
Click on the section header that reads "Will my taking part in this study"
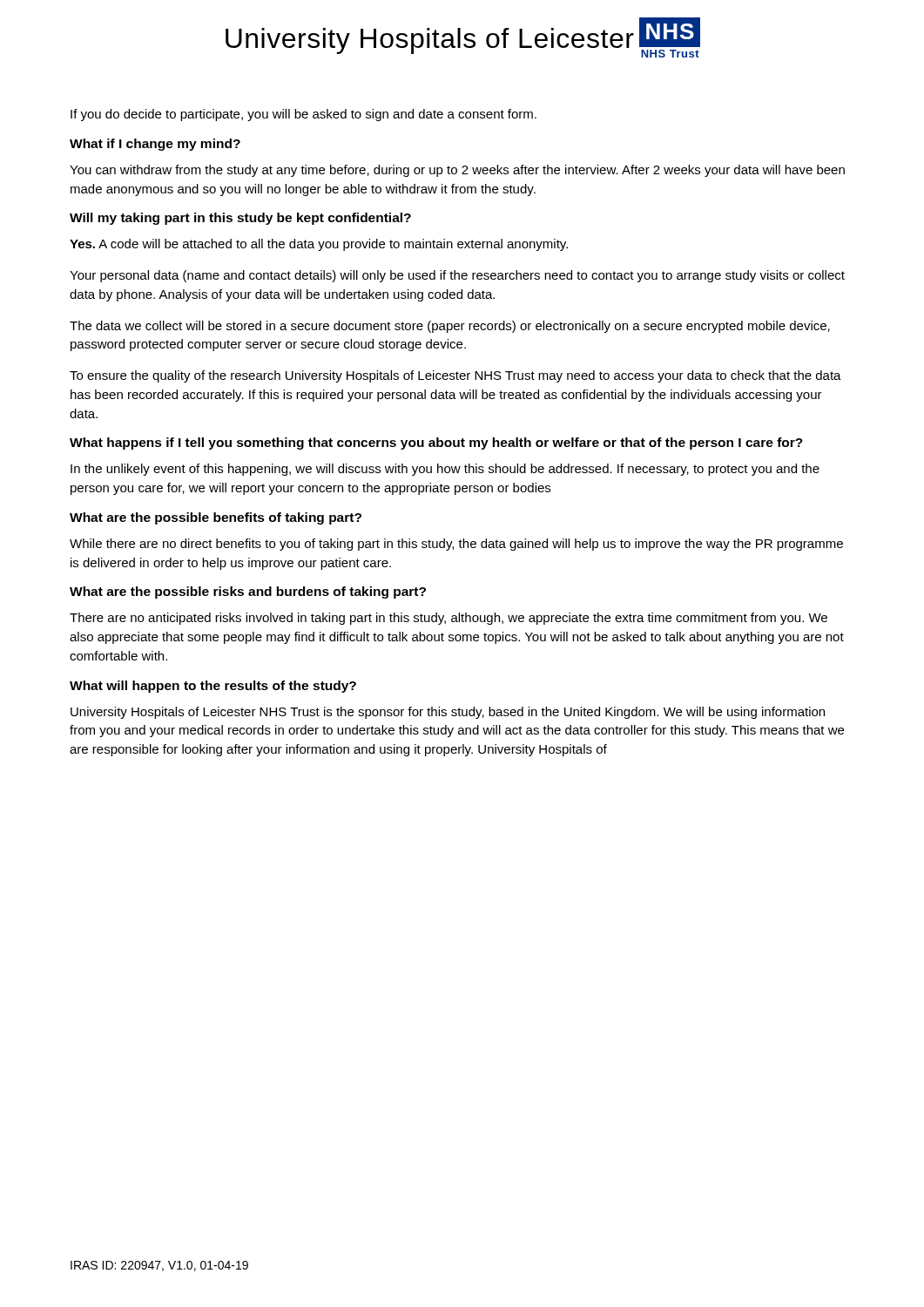(x=241, y=218)
